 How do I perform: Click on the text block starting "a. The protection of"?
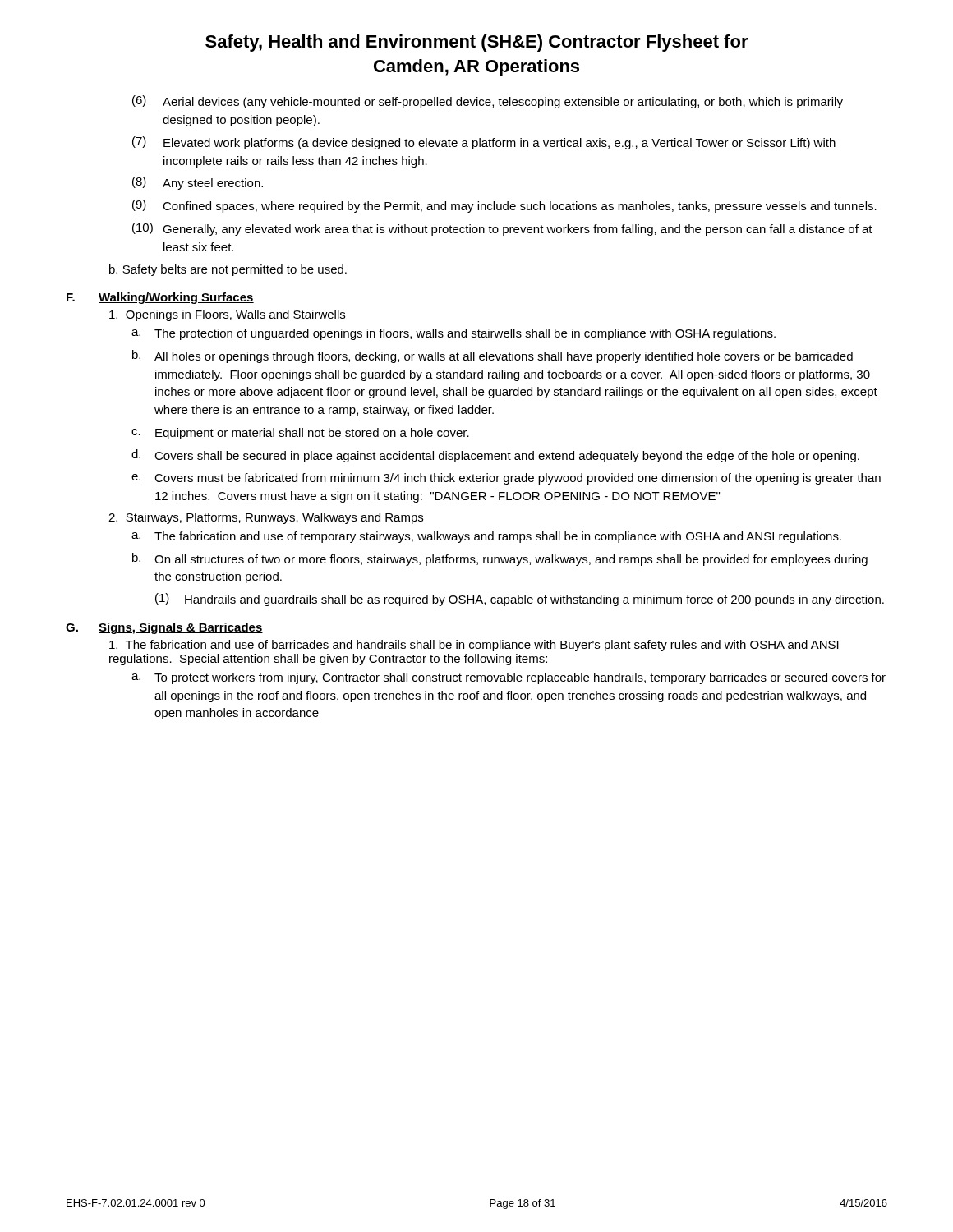(x=476, y=333)
